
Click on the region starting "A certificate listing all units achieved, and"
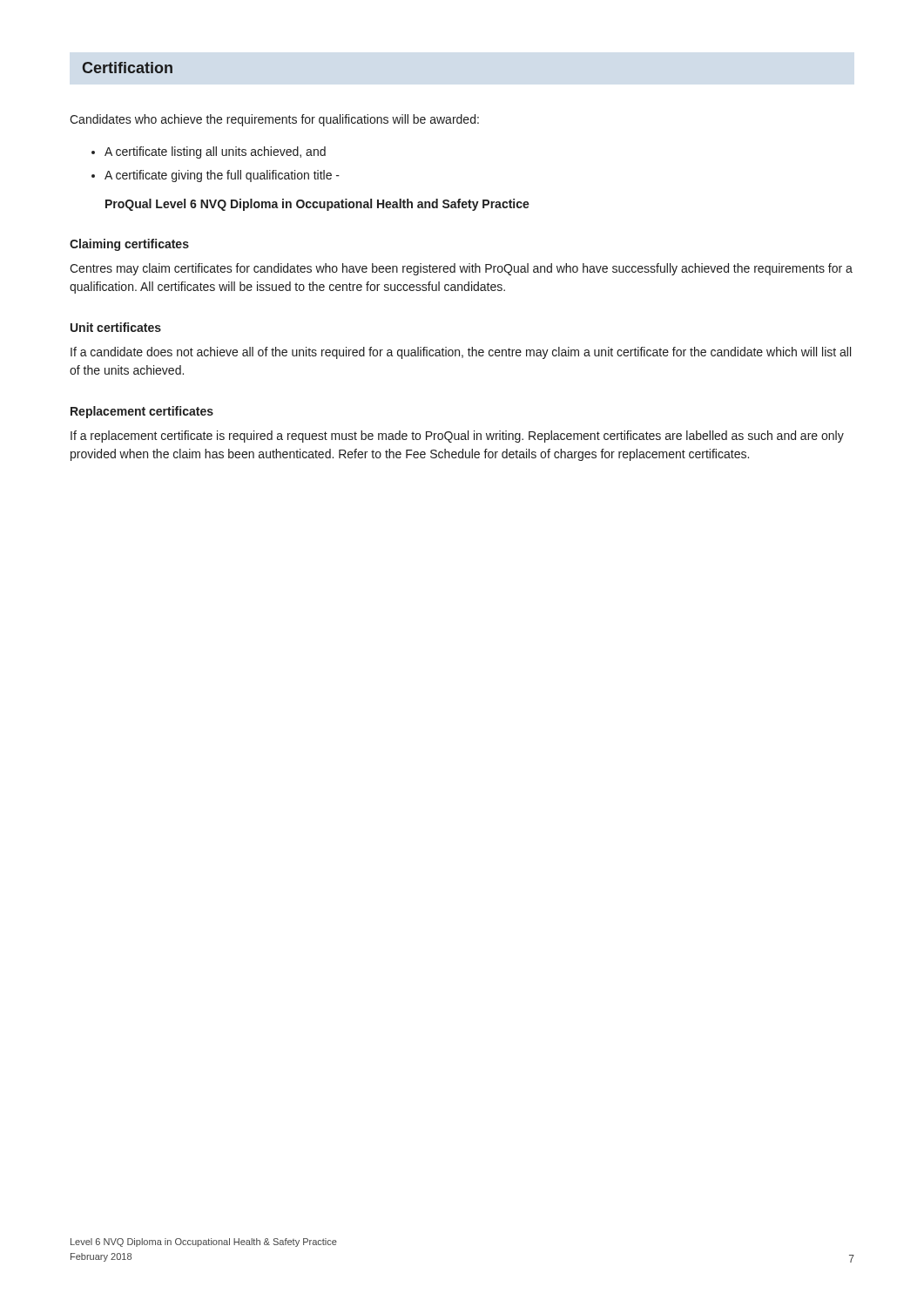tap(215, 152)
